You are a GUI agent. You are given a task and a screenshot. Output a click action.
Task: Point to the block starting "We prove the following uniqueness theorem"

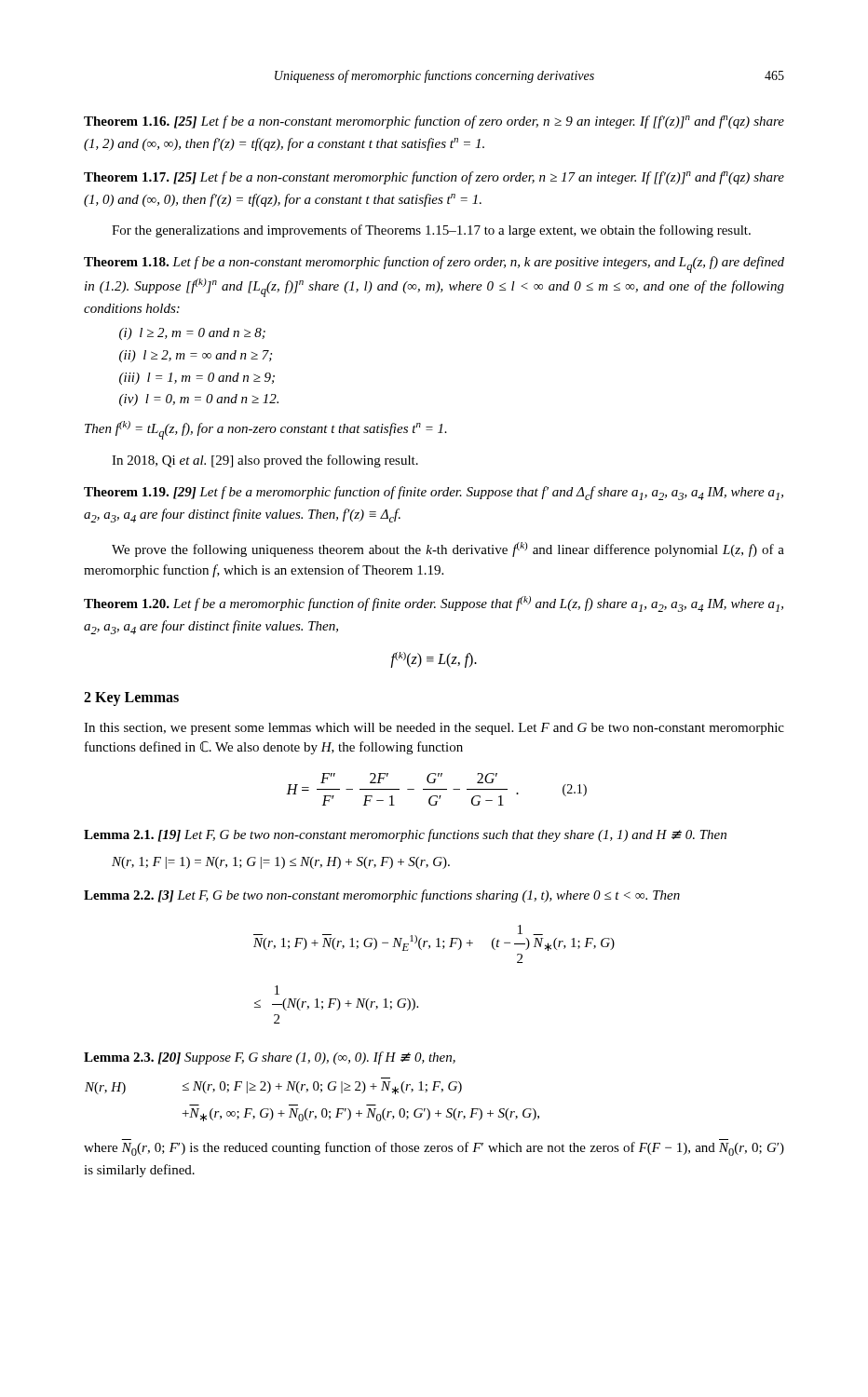434,558
